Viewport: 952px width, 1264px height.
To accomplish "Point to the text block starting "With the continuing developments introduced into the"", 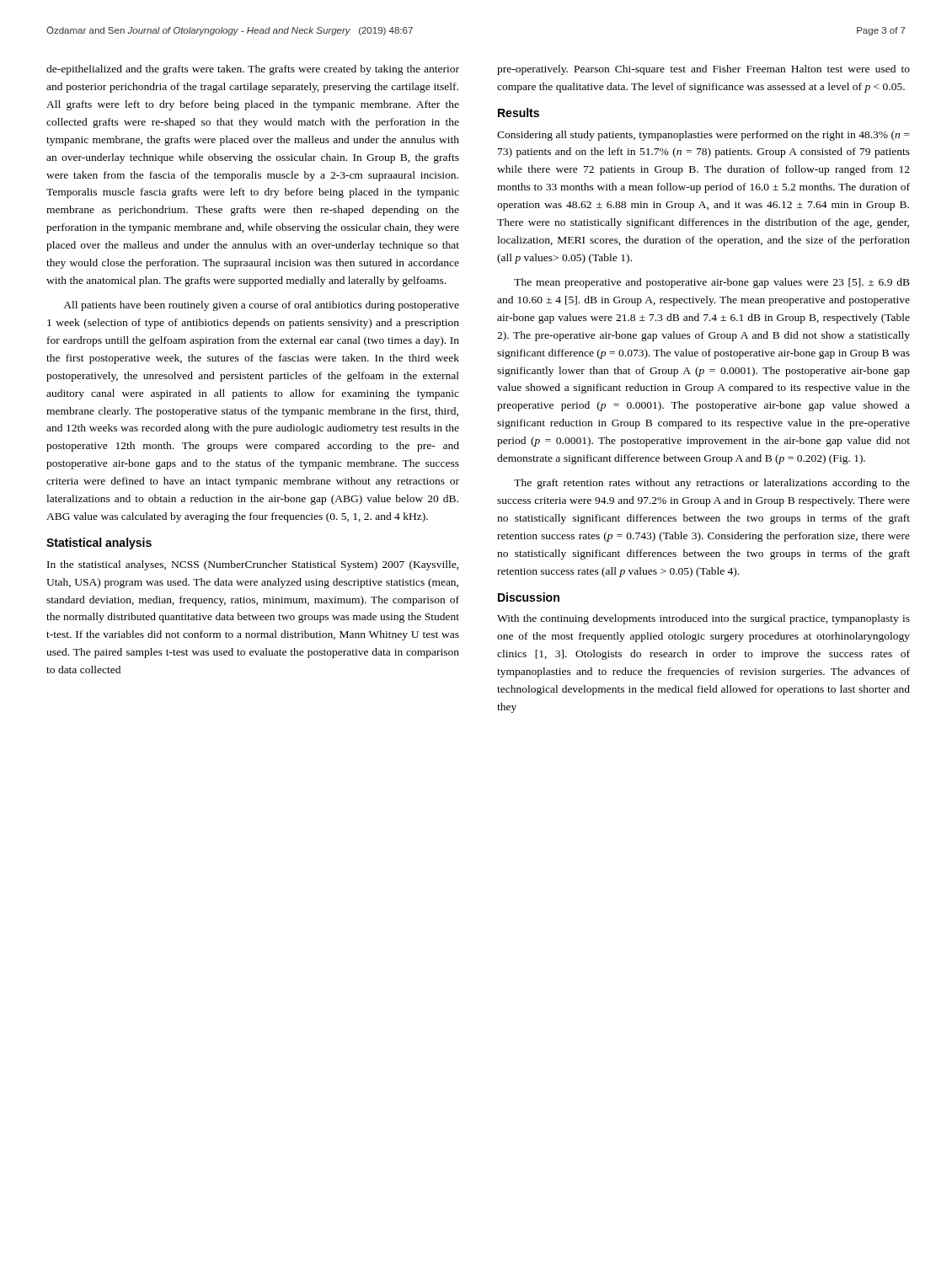I will coord(703,663).
